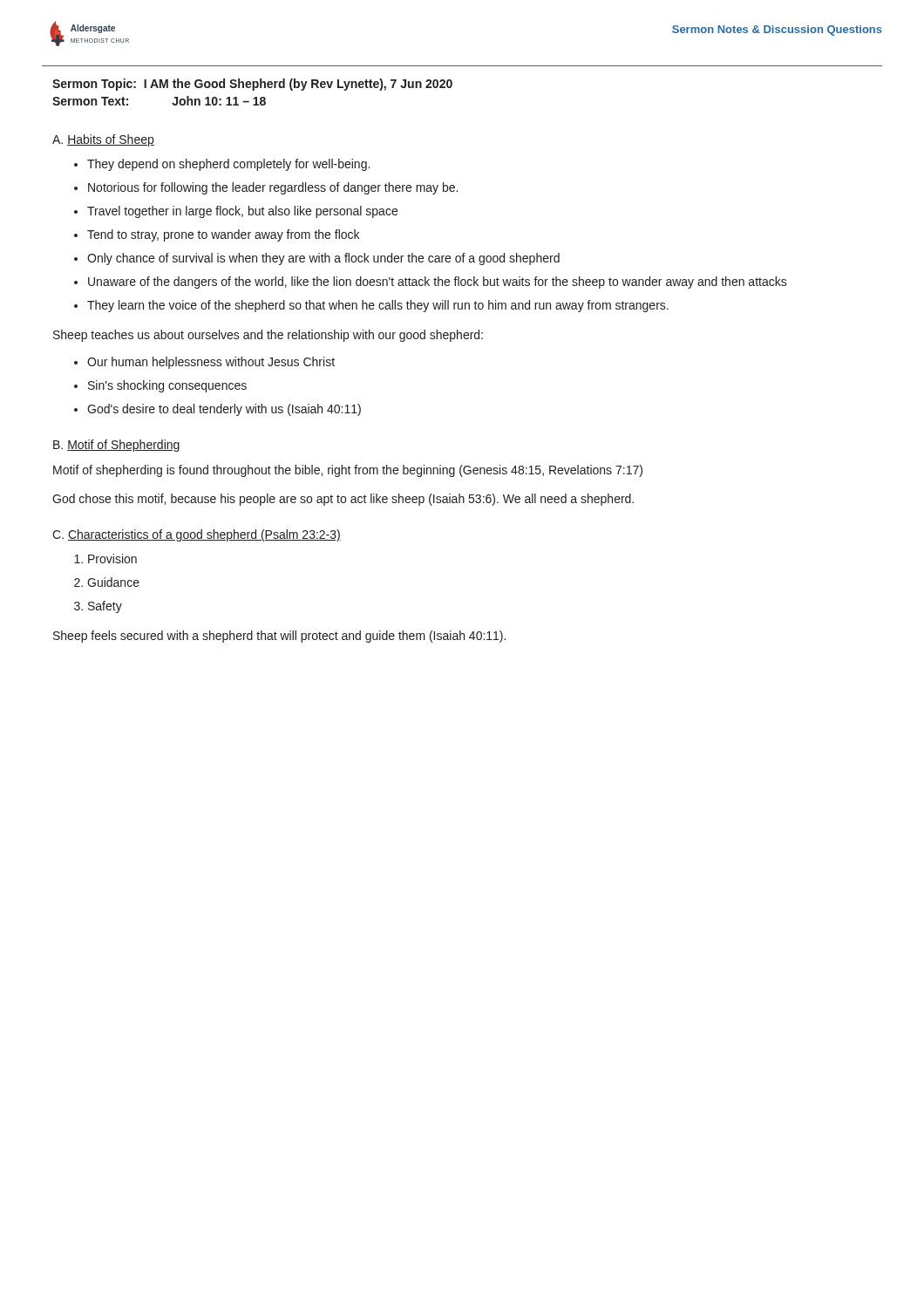Click where it says "Sin's shocking consequences"
This screenshot has height=1308, width=924.
[167, 386]
